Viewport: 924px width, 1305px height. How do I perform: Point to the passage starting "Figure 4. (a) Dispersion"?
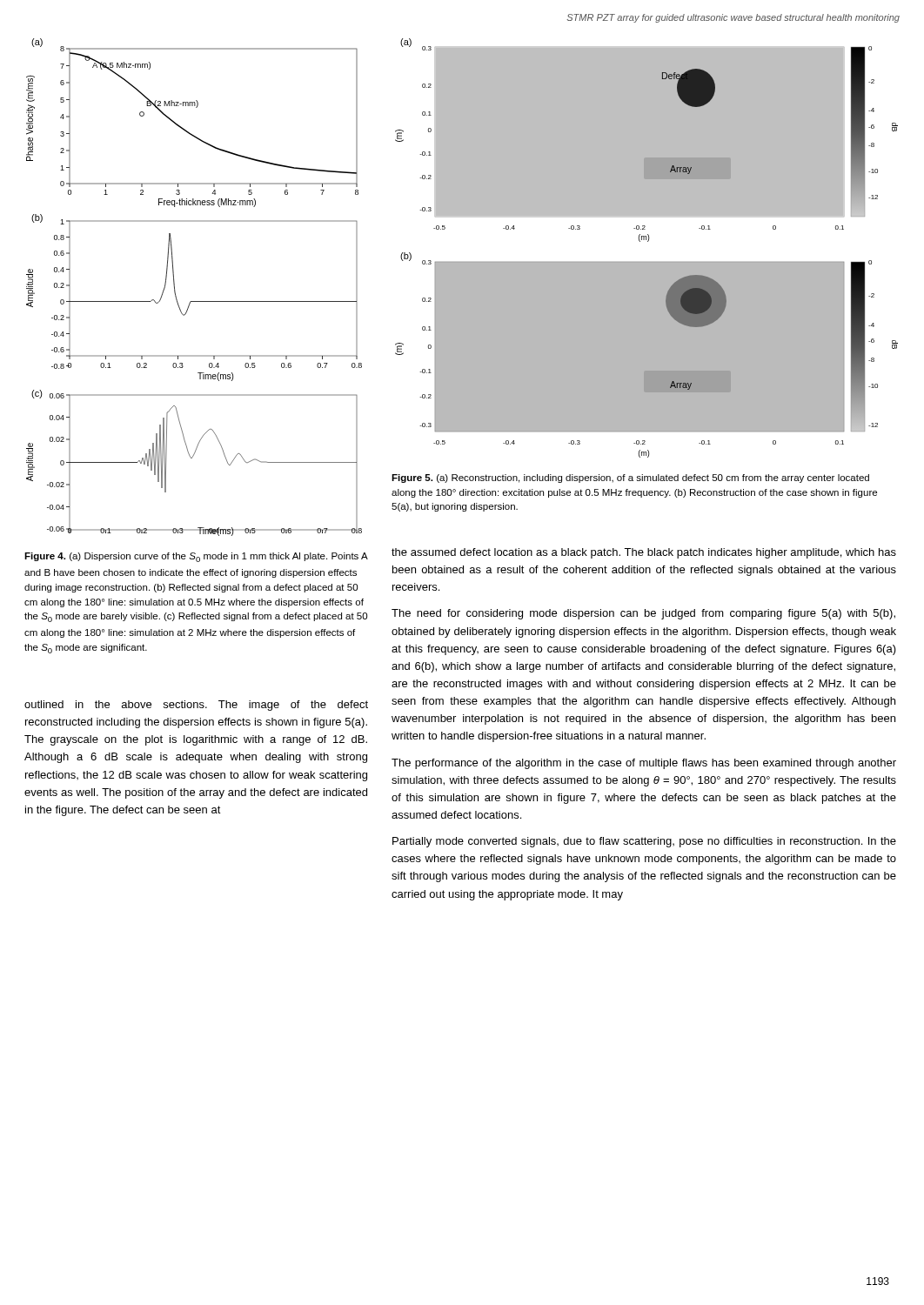(196, 603)
